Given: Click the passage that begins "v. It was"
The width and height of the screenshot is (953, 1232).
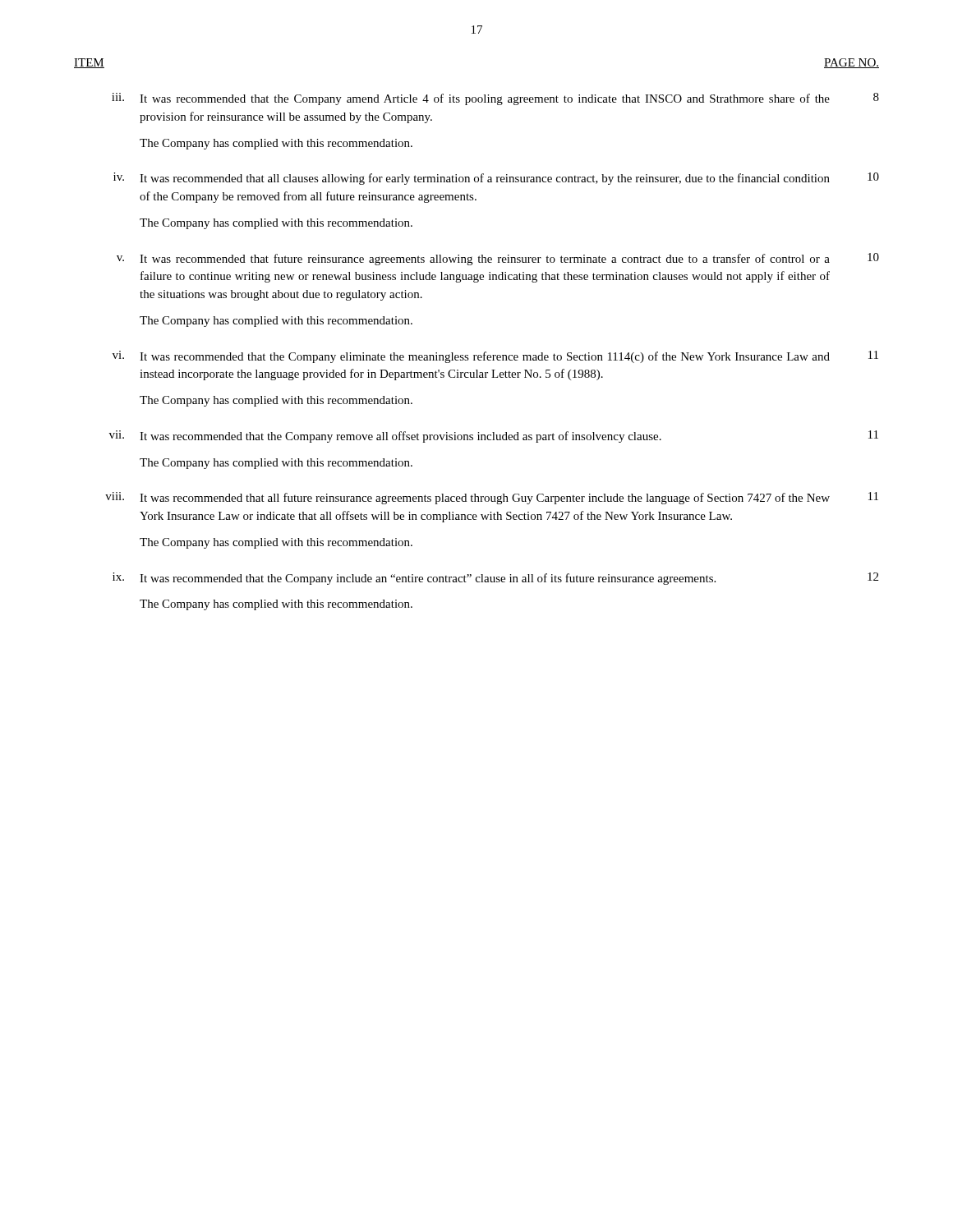Looking at the screenshot, I should pos(476,277).
